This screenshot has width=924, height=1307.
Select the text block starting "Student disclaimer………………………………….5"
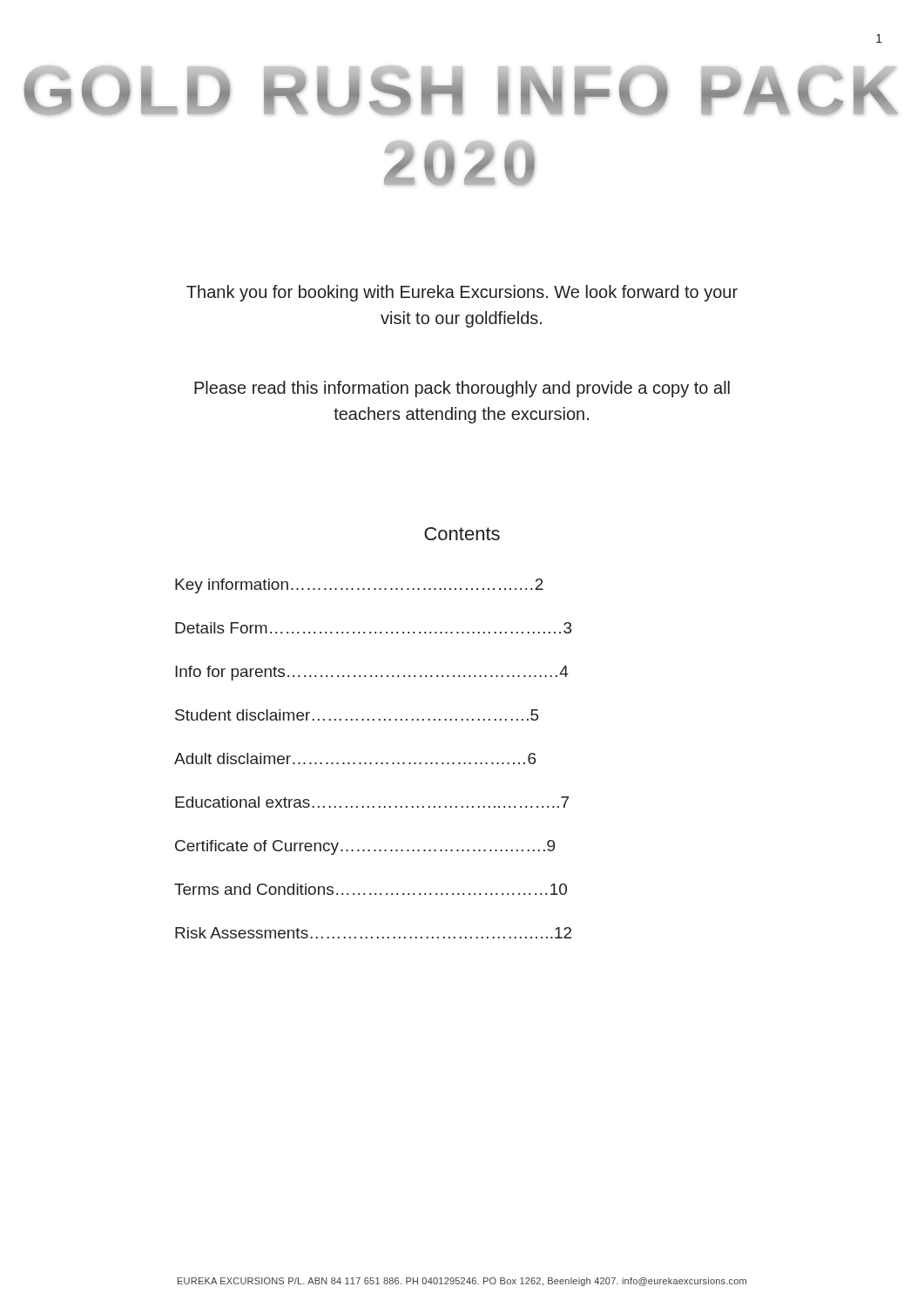[x=357, y=715]
